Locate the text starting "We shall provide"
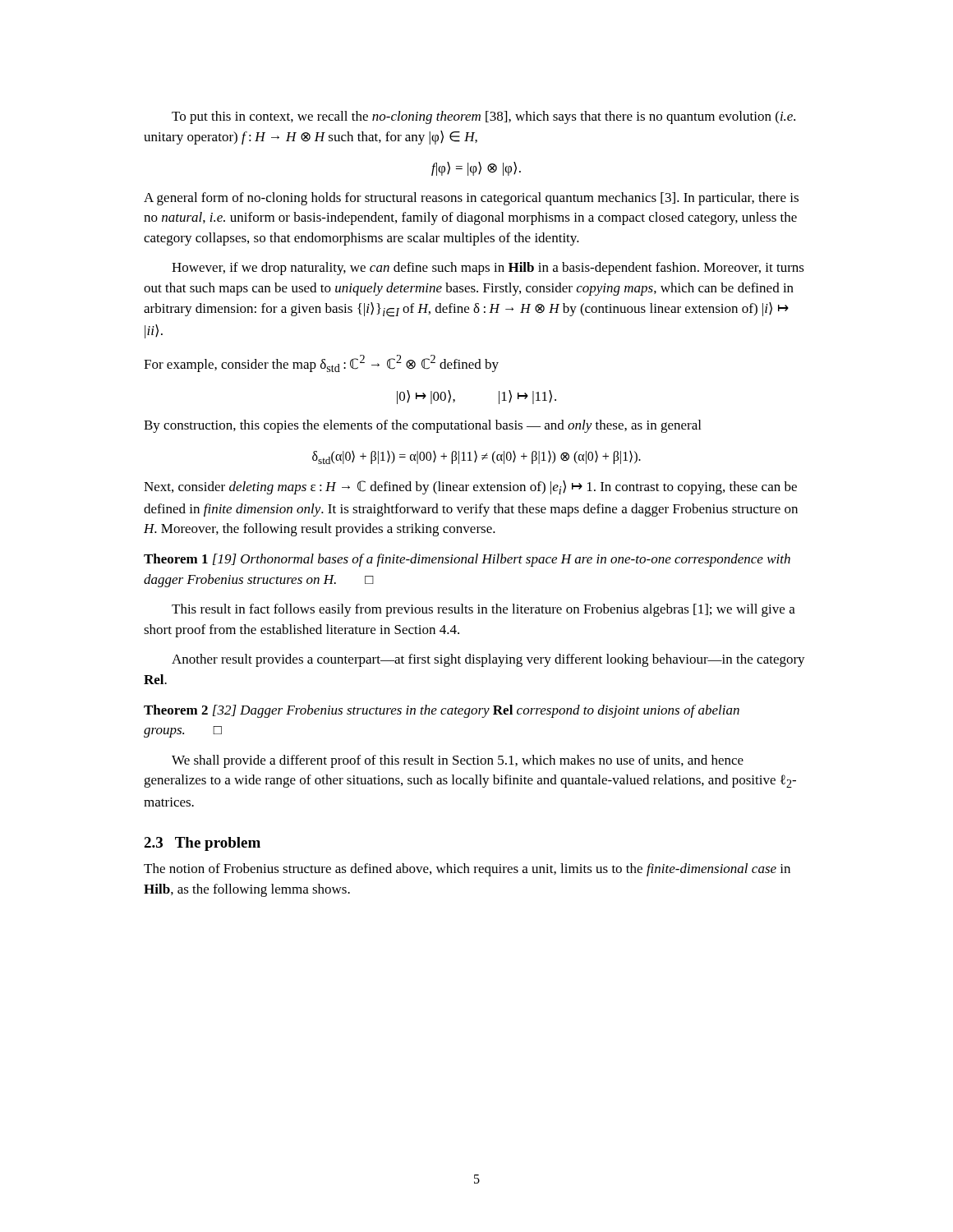Screen dimensions: 1232x953 (x=470, y=781)
